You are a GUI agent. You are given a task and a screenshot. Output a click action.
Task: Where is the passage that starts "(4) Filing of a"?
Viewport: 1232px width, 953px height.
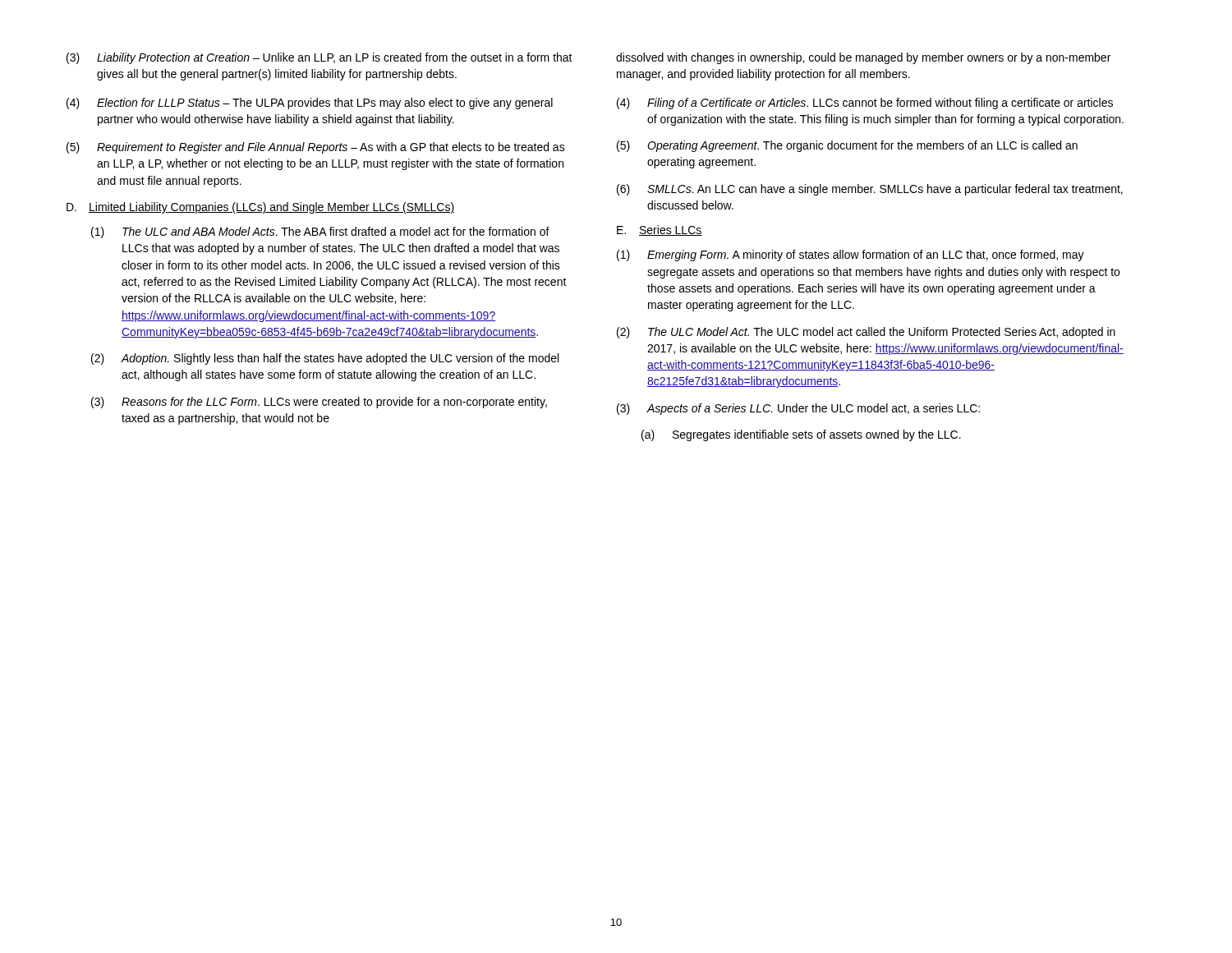click(871, 111)
